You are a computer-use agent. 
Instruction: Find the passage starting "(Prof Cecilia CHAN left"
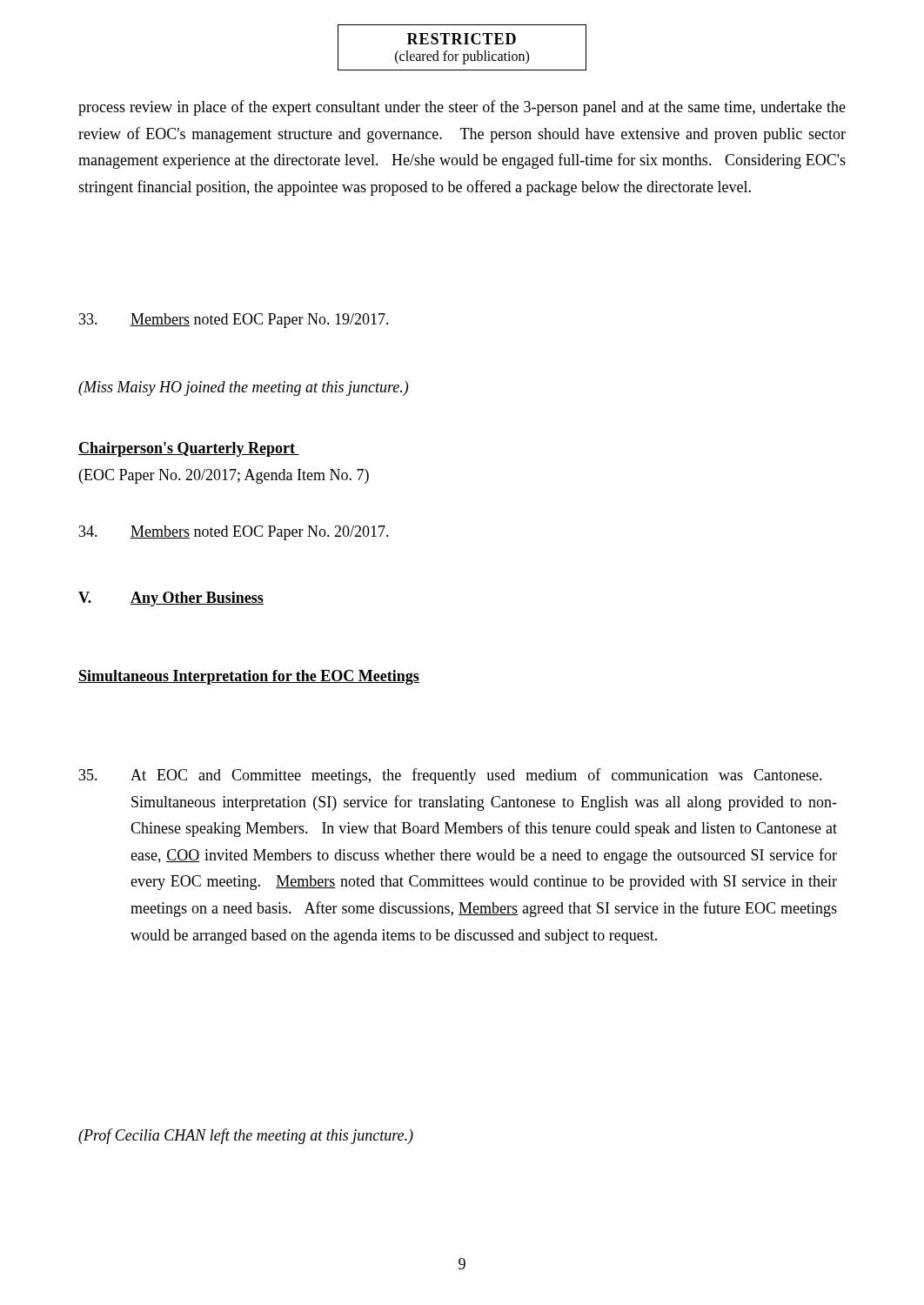[246, 1135]
